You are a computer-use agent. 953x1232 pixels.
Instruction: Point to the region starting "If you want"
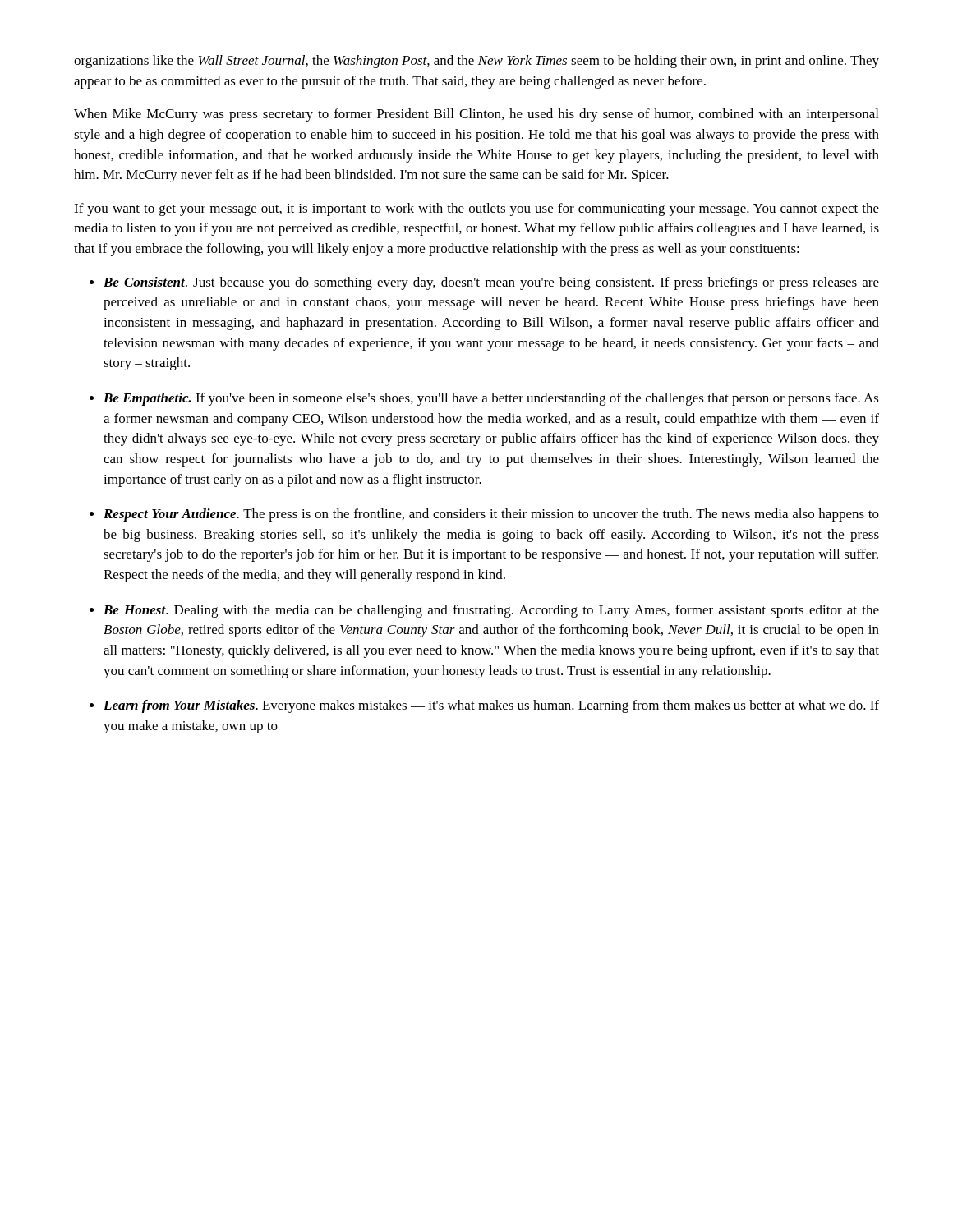[x=476, y=228]
